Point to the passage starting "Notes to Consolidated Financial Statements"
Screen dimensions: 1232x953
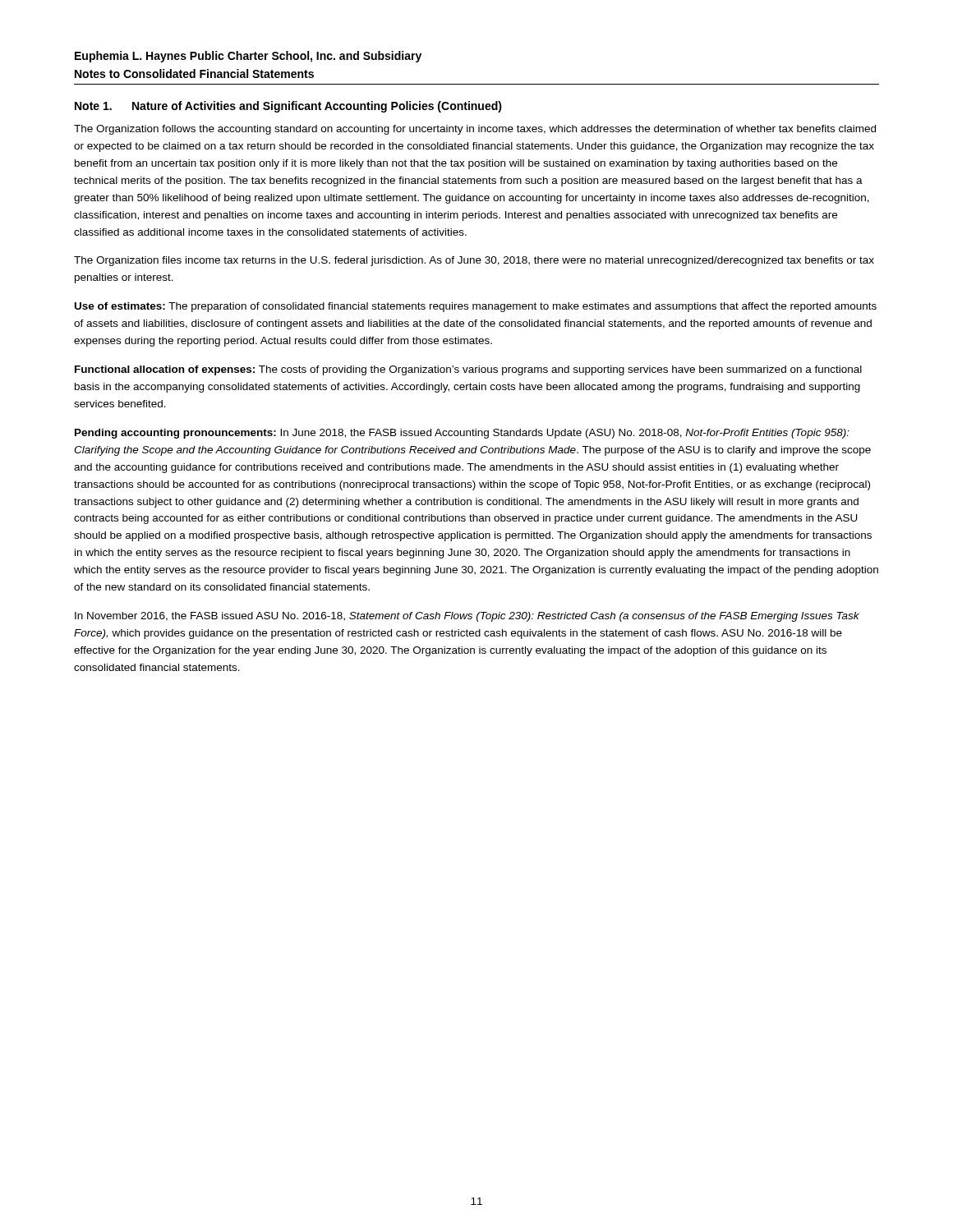point(194,74)
